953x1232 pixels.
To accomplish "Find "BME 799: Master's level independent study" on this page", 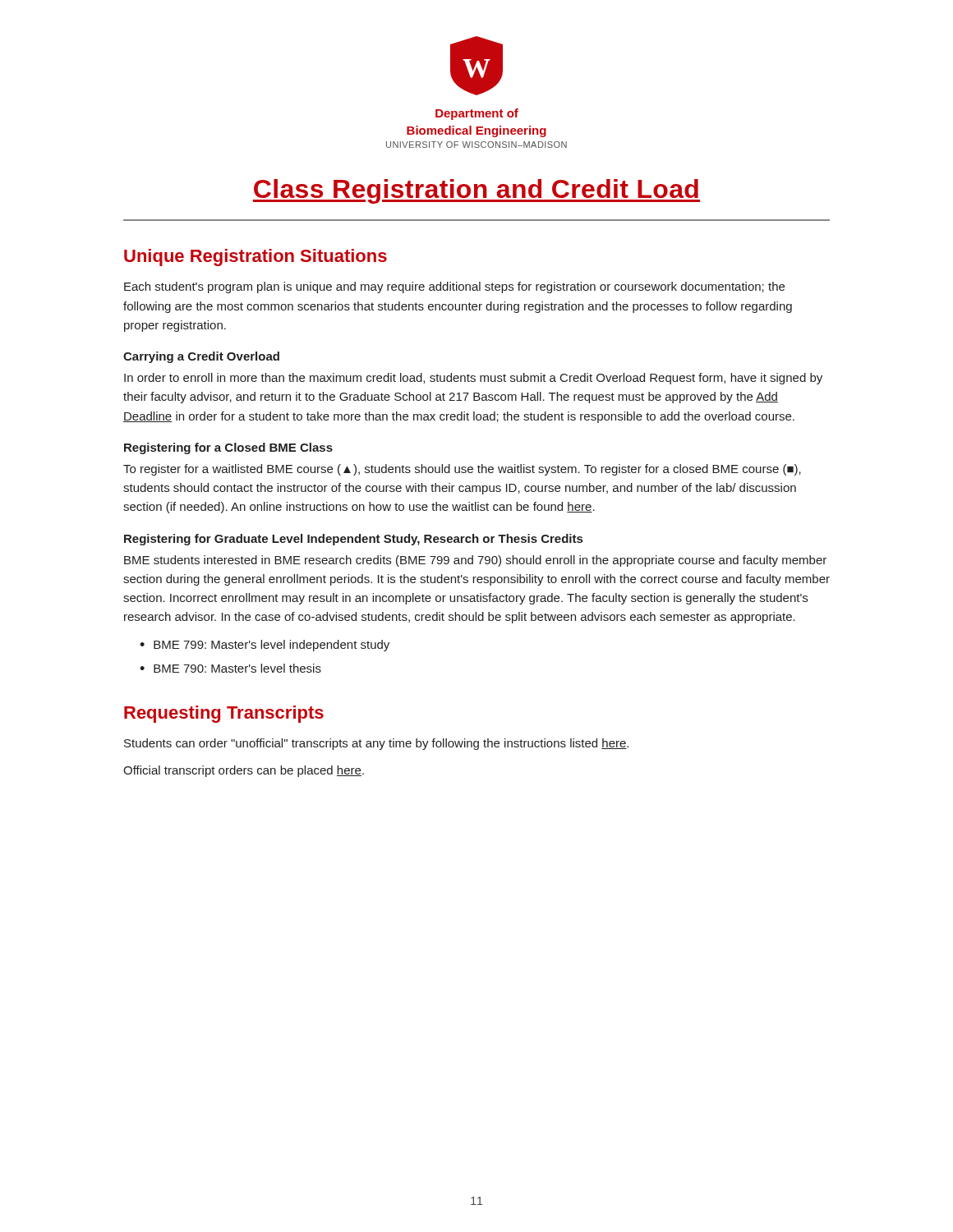I will click(271, 644).
